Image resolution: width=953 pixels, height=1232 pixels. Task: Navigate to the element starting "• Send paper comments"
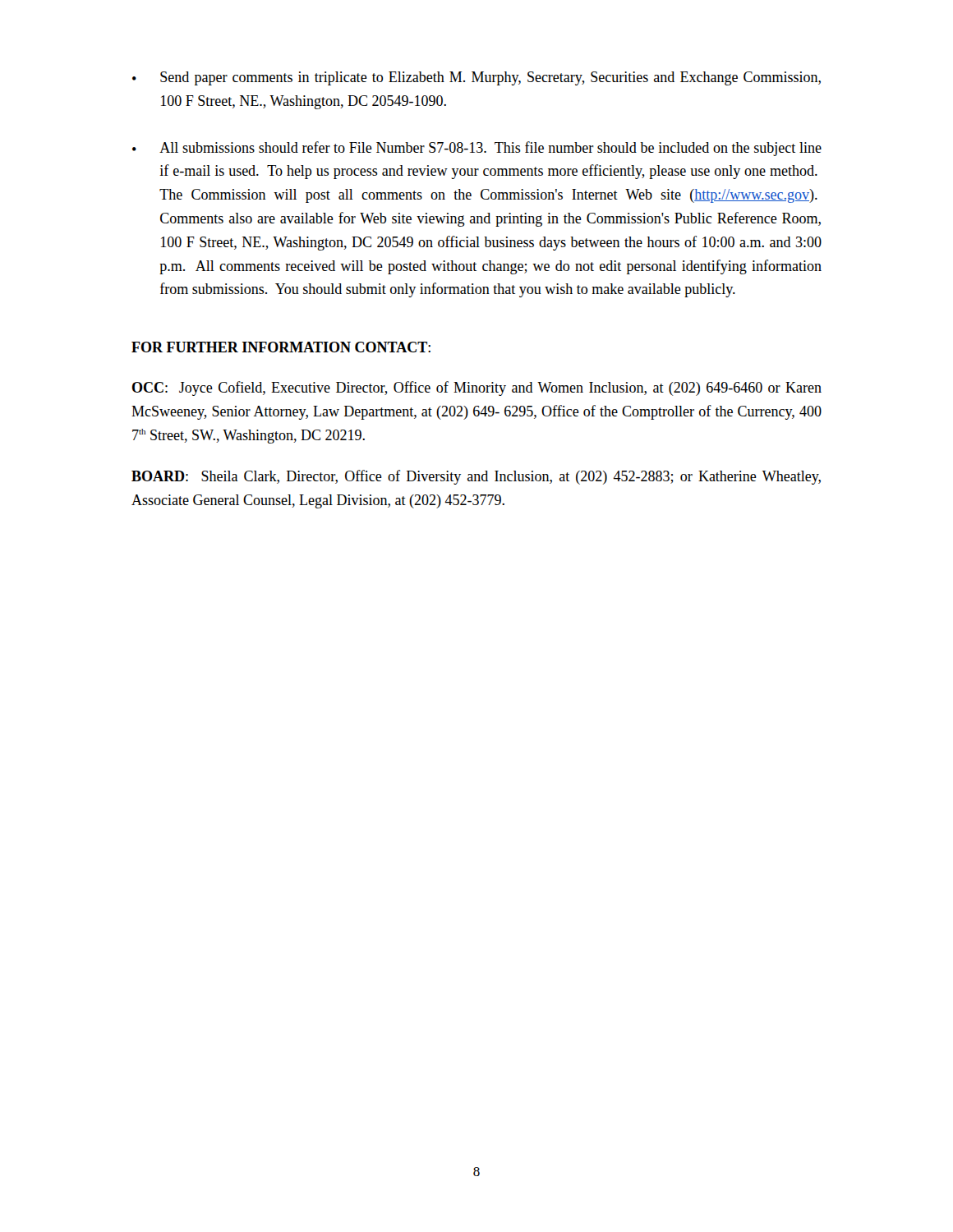pos(476,89)
